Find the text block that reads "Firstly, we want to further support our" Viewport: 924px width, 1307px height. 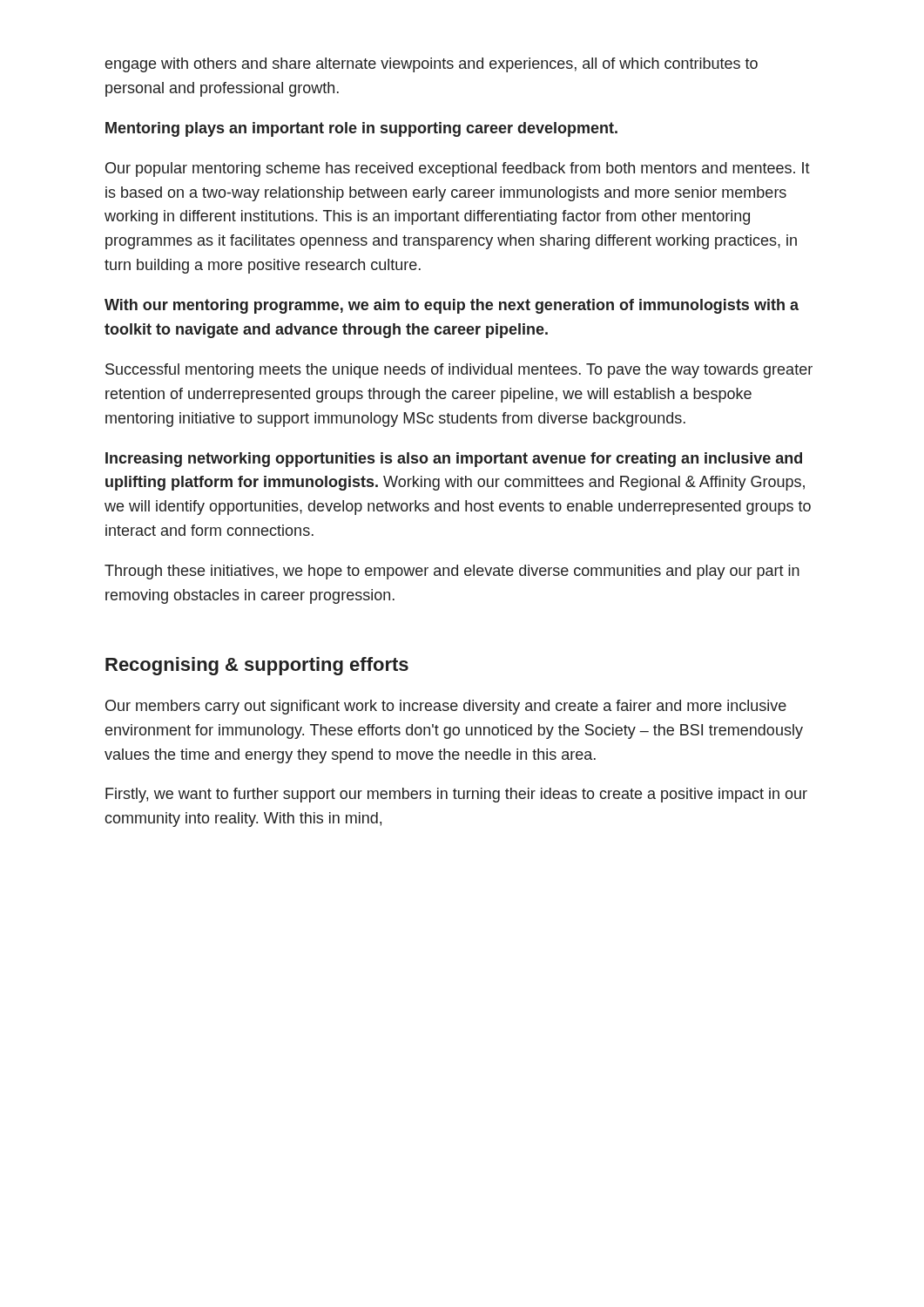(x=456, y=806)
